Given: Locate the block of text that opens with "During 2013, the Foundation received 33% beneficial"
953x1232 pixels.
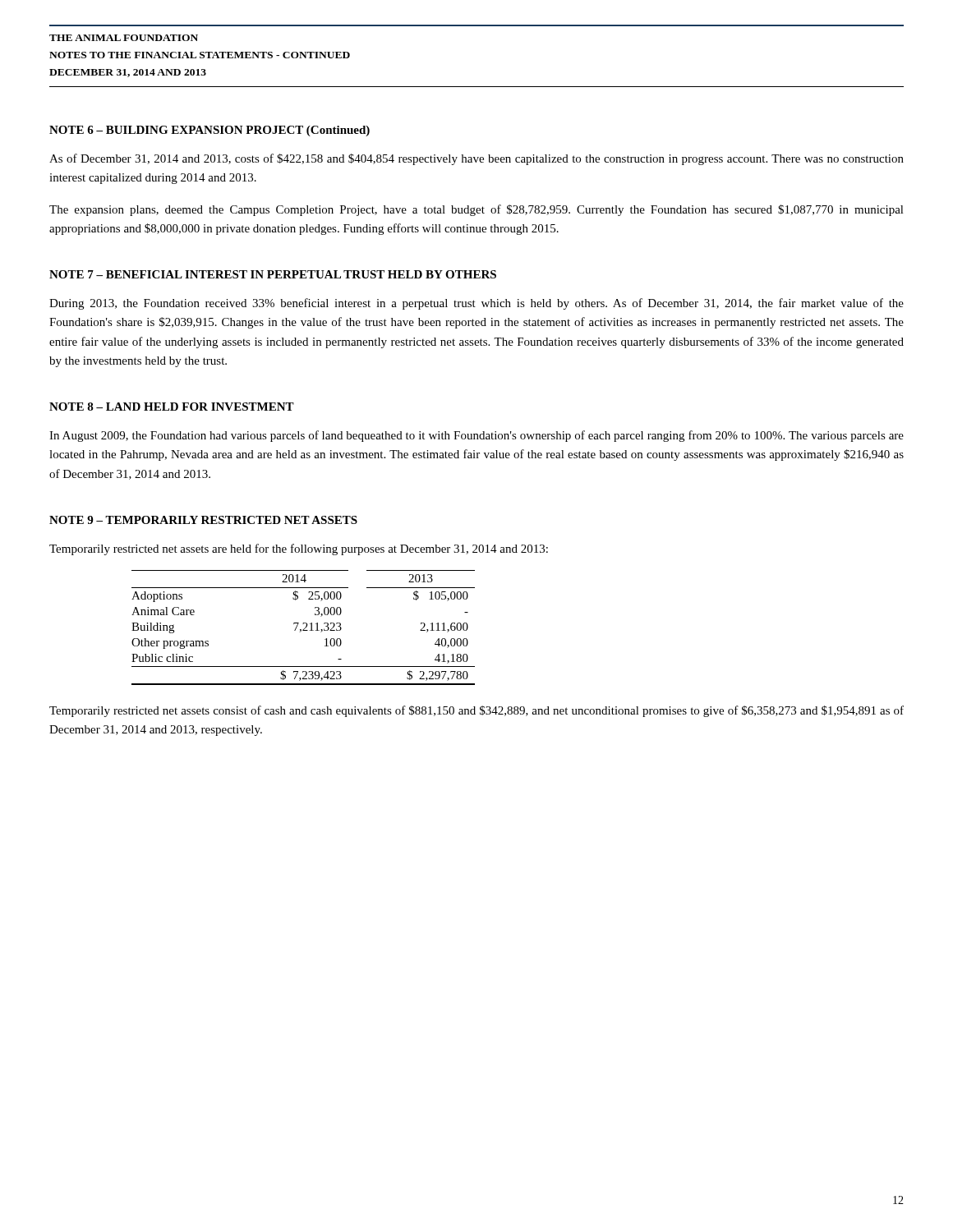Looking at the screenshot, I should click(476, 332).
